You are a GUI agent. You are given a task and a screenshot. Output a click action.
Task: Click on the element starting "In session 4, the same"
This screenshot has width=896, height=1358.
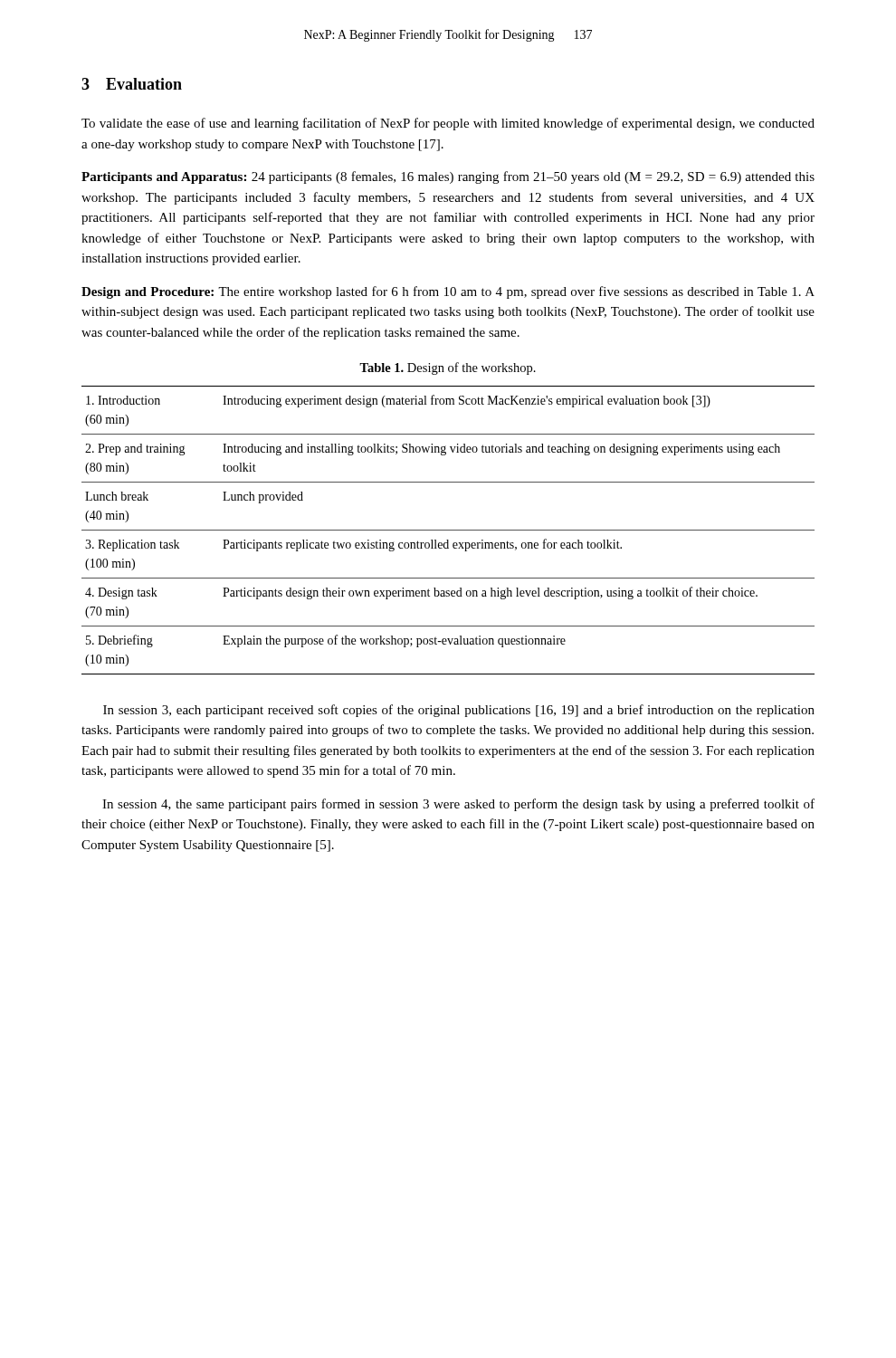pos(448,824)
